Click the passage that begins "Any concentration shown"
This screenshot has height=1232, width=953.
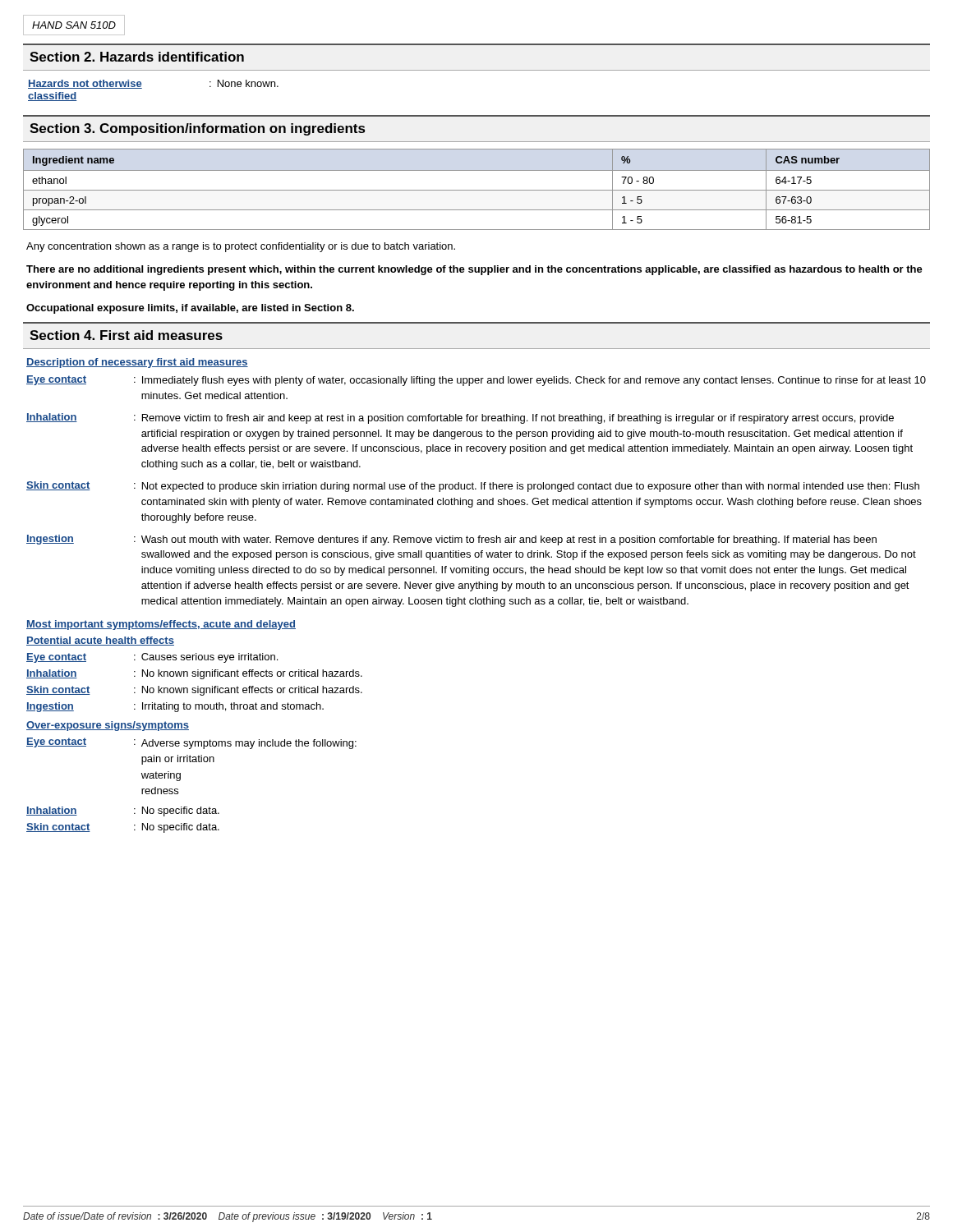tap(241, 246)
